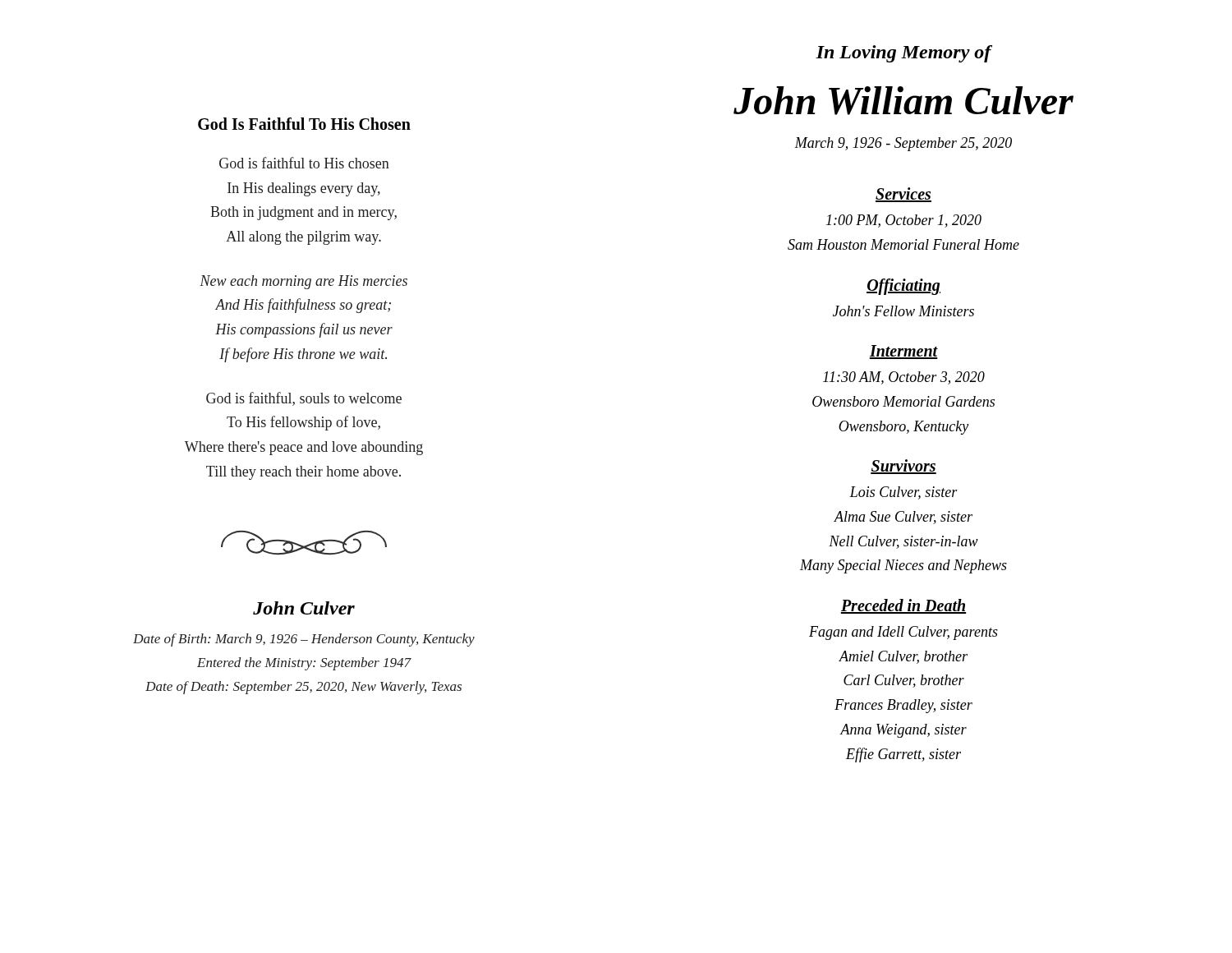Locate the block of text that opens with "Fagan and Idell Culver,"
This screenshot has width=1232, height=953.
click(903, 693)
